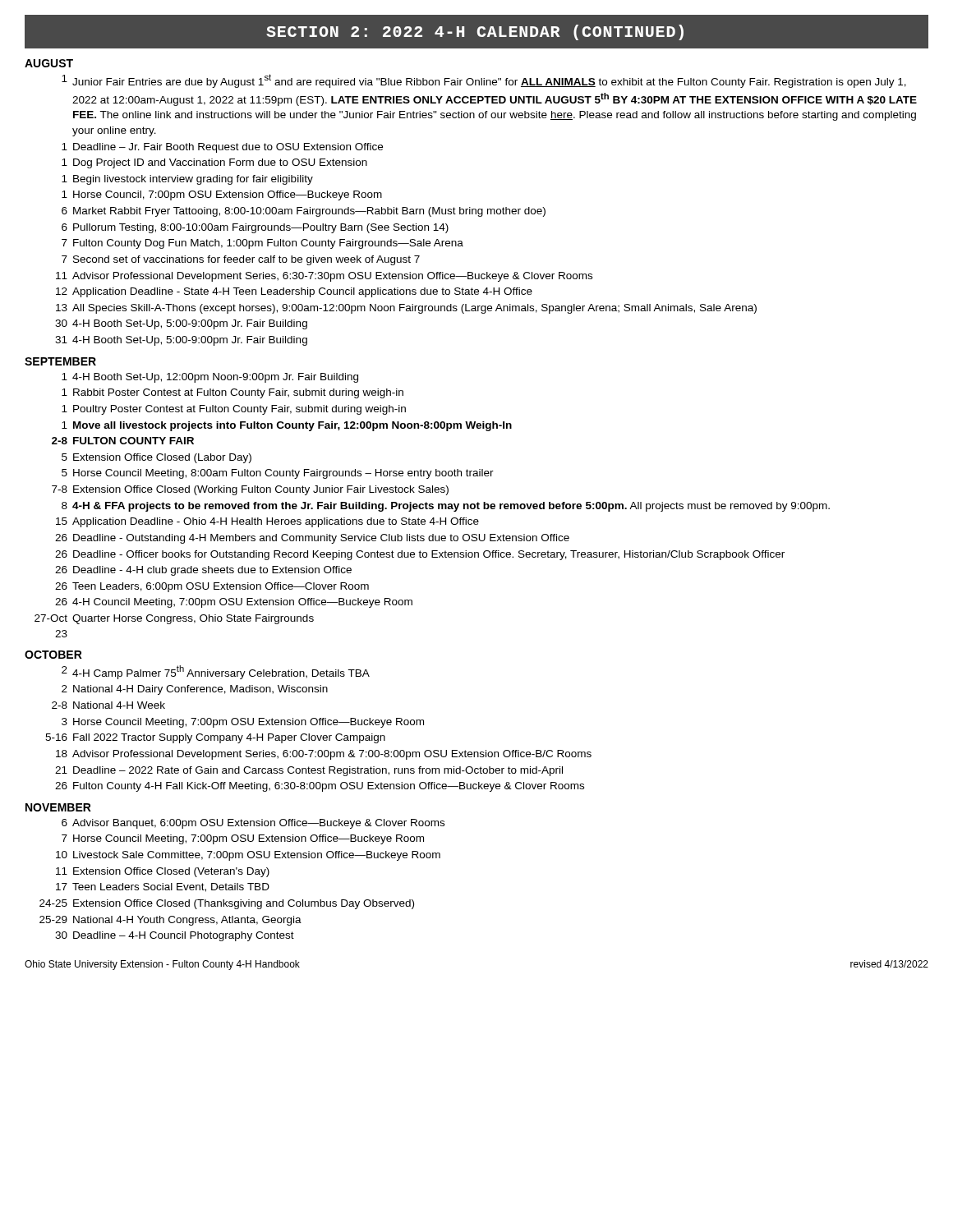Where is the passage that starts "7 Second set of"?
This screenshot has height=1232, width=953.
(241, 260)
